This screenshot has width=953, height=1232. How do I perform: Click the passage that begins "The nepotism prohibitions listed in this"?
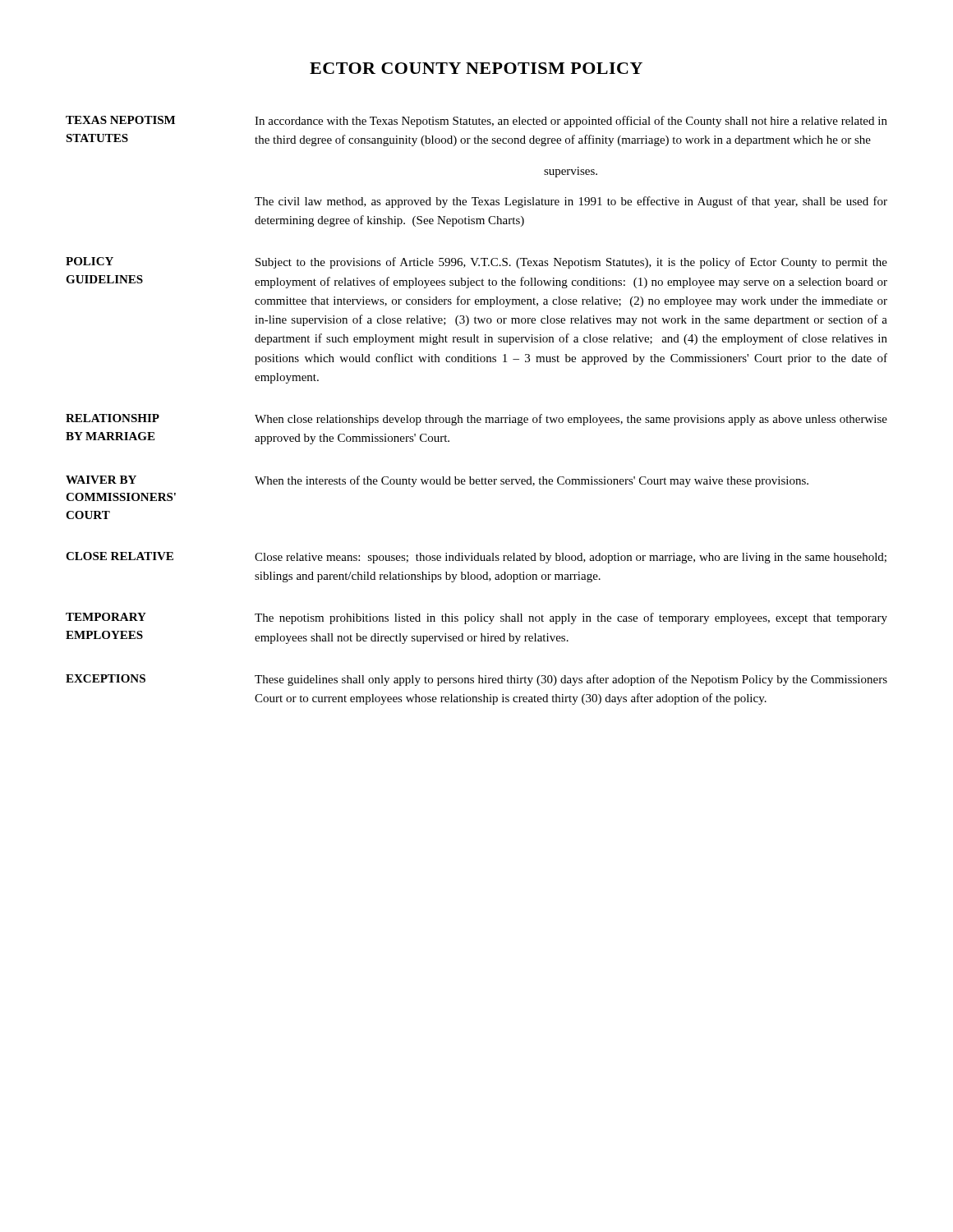coord(571,628)
